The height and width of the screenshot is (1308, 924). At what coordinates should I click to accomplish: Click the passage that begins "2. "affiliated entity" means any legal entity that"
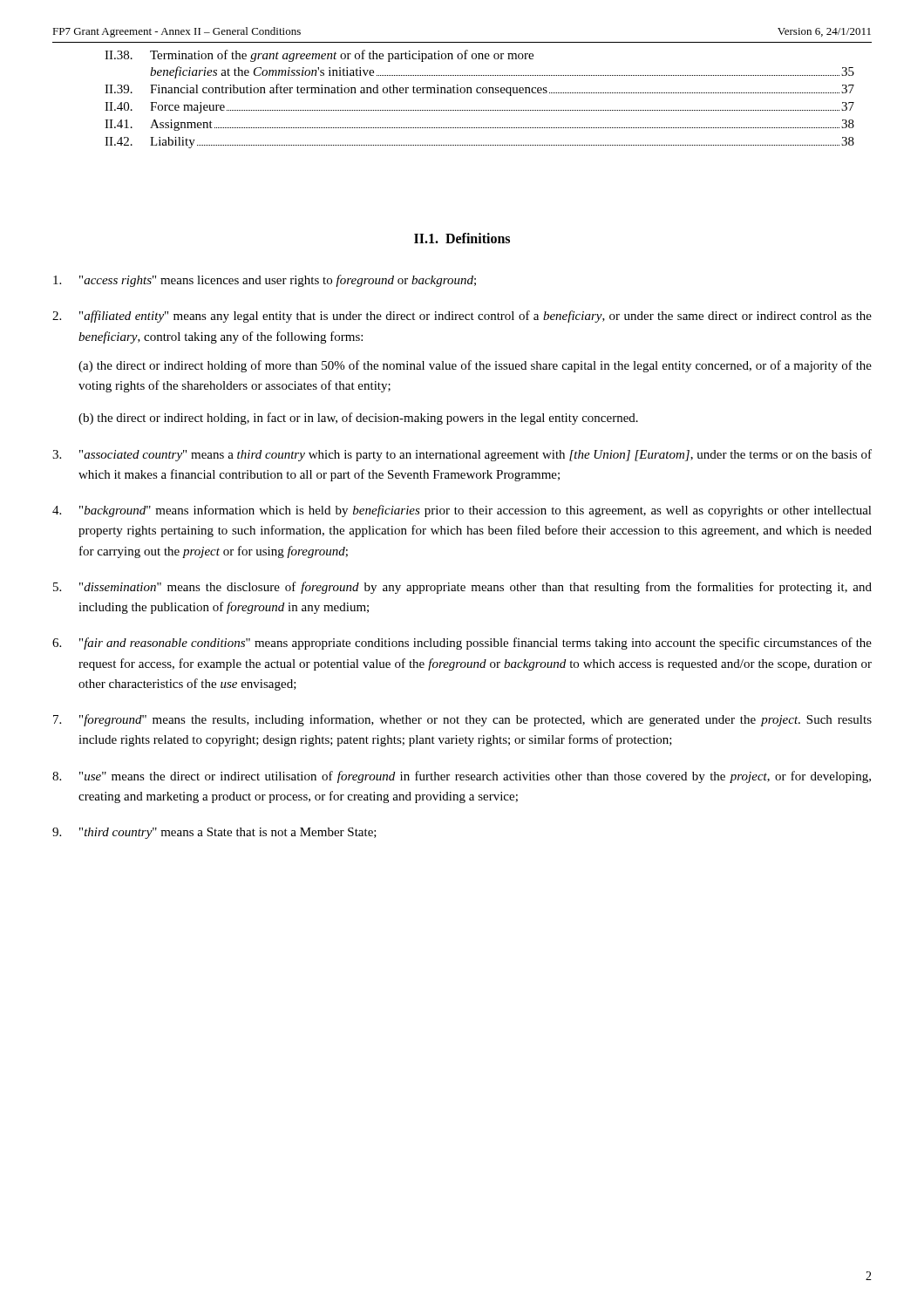click(x=462, y=327)
